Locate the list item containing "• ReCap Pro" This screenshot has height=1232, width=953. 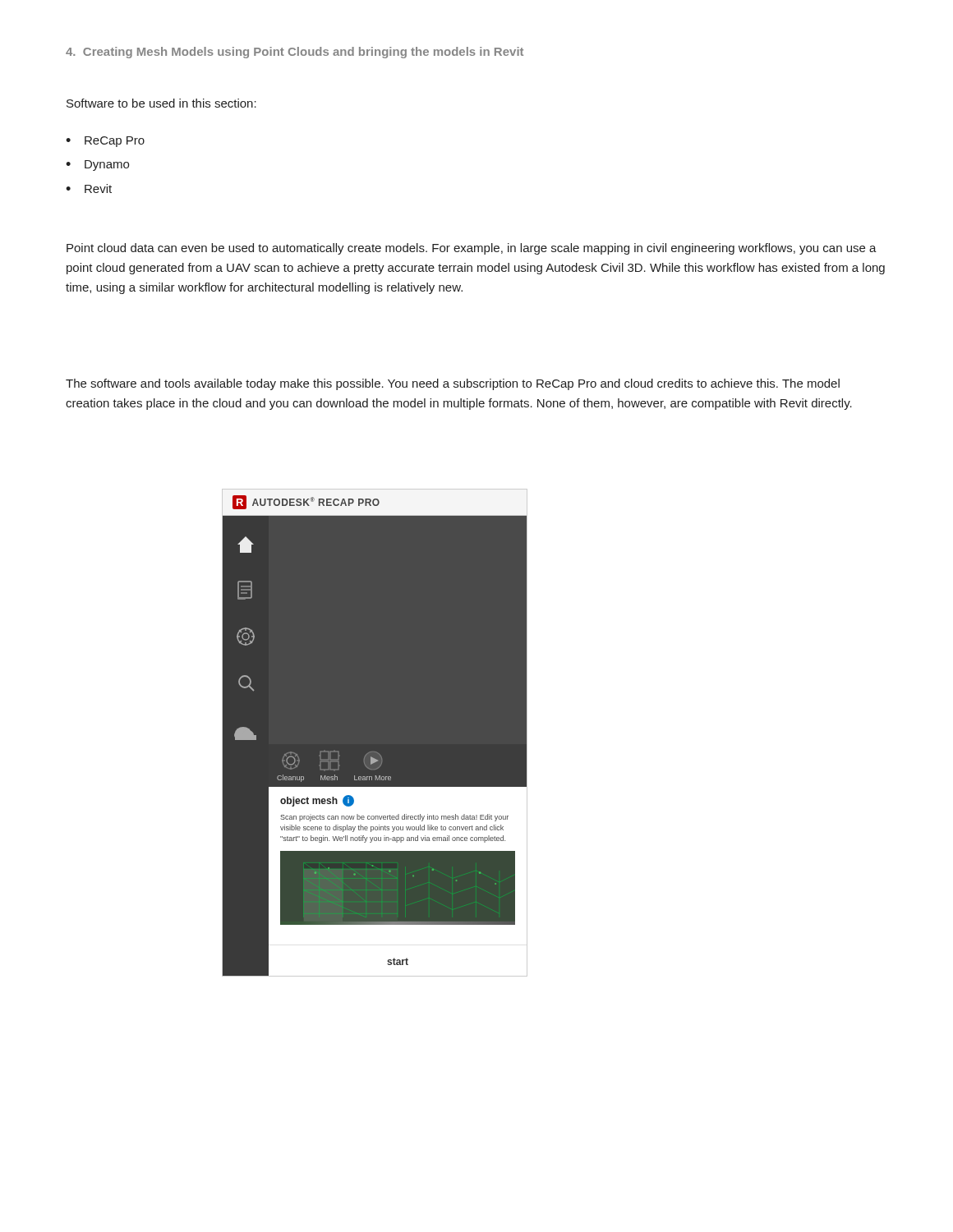pyautogui.click(x=105, y=141)
